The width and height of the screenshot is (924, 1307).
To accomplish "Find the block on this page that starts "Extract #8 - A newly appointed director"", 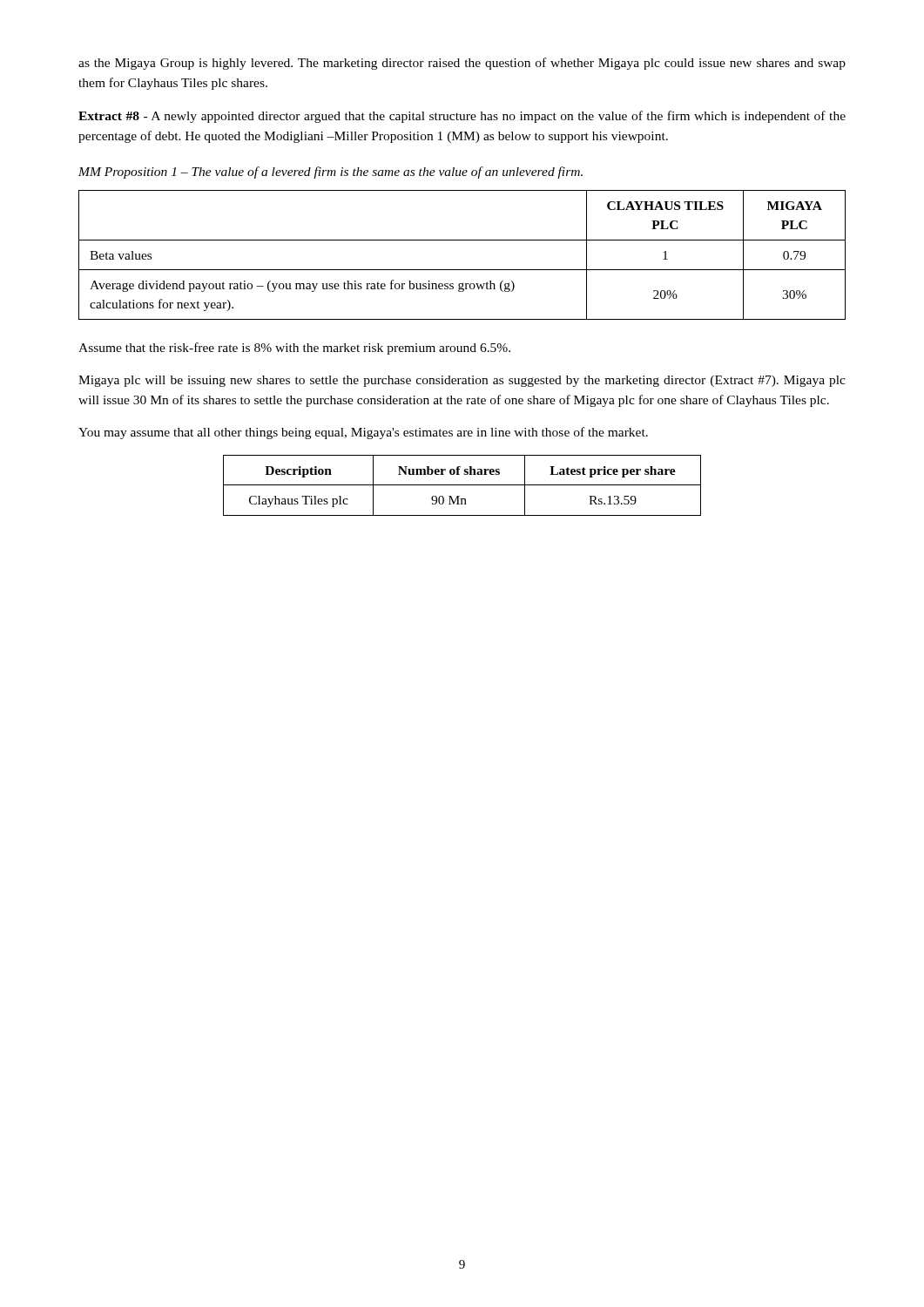I will [x=462, y=125].
